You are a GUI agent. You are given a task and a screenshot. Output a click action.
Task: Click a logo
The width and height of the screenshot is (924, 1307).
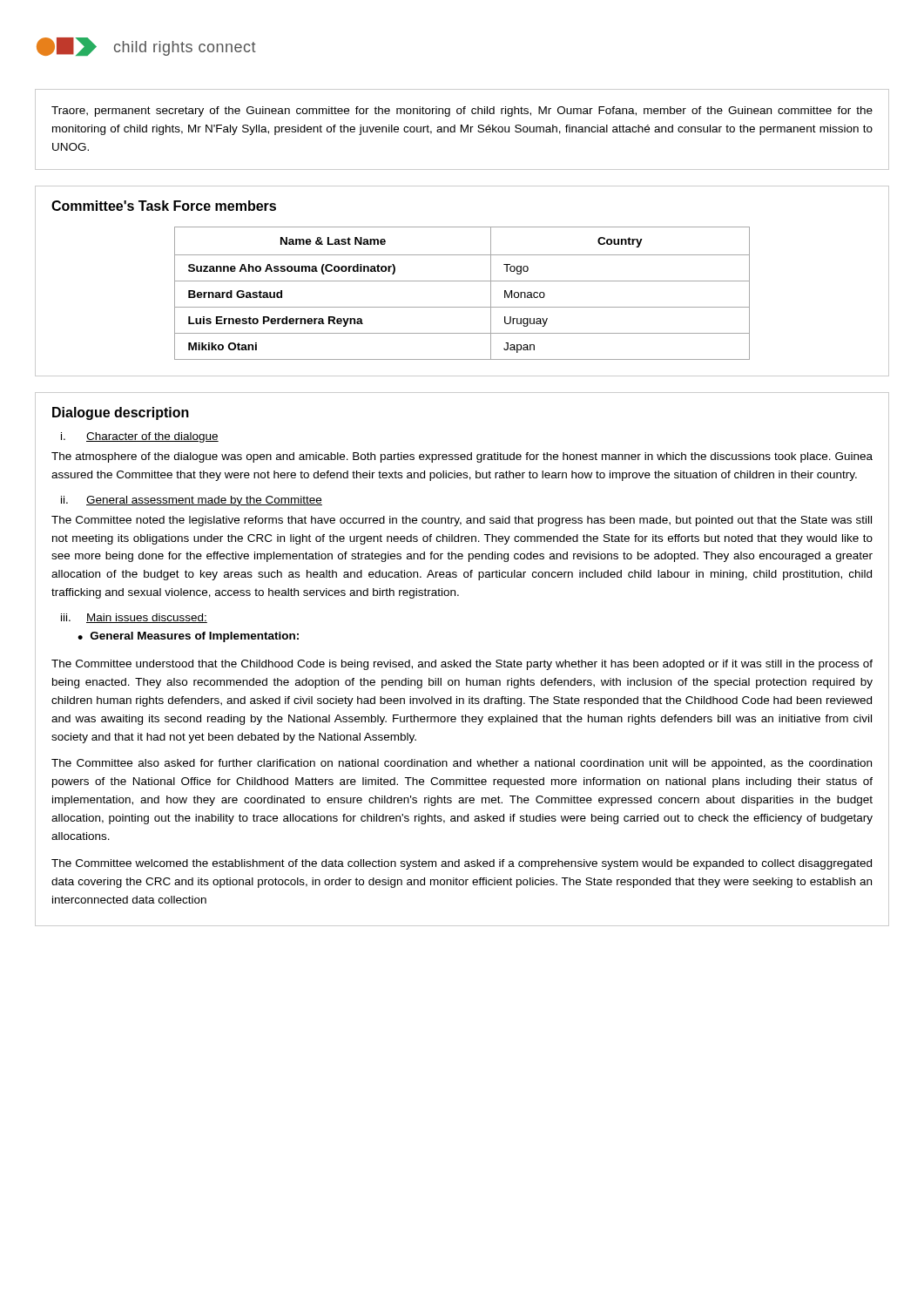pos(462,47)
